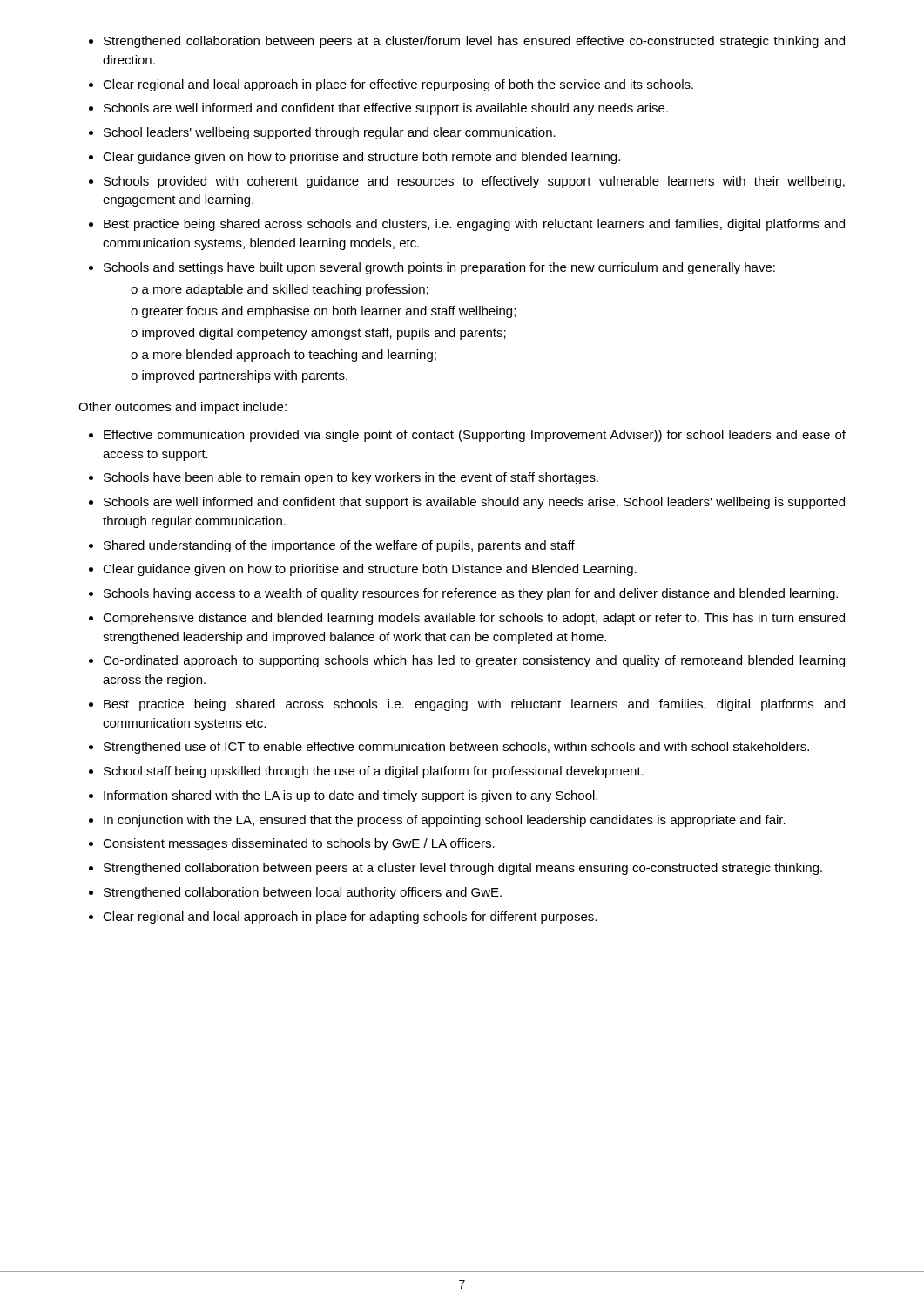Locate the block of text that opens with "Schools have been able"
Screen dimensions: 1307x924
pyautogui.click(x=351, y=477)
